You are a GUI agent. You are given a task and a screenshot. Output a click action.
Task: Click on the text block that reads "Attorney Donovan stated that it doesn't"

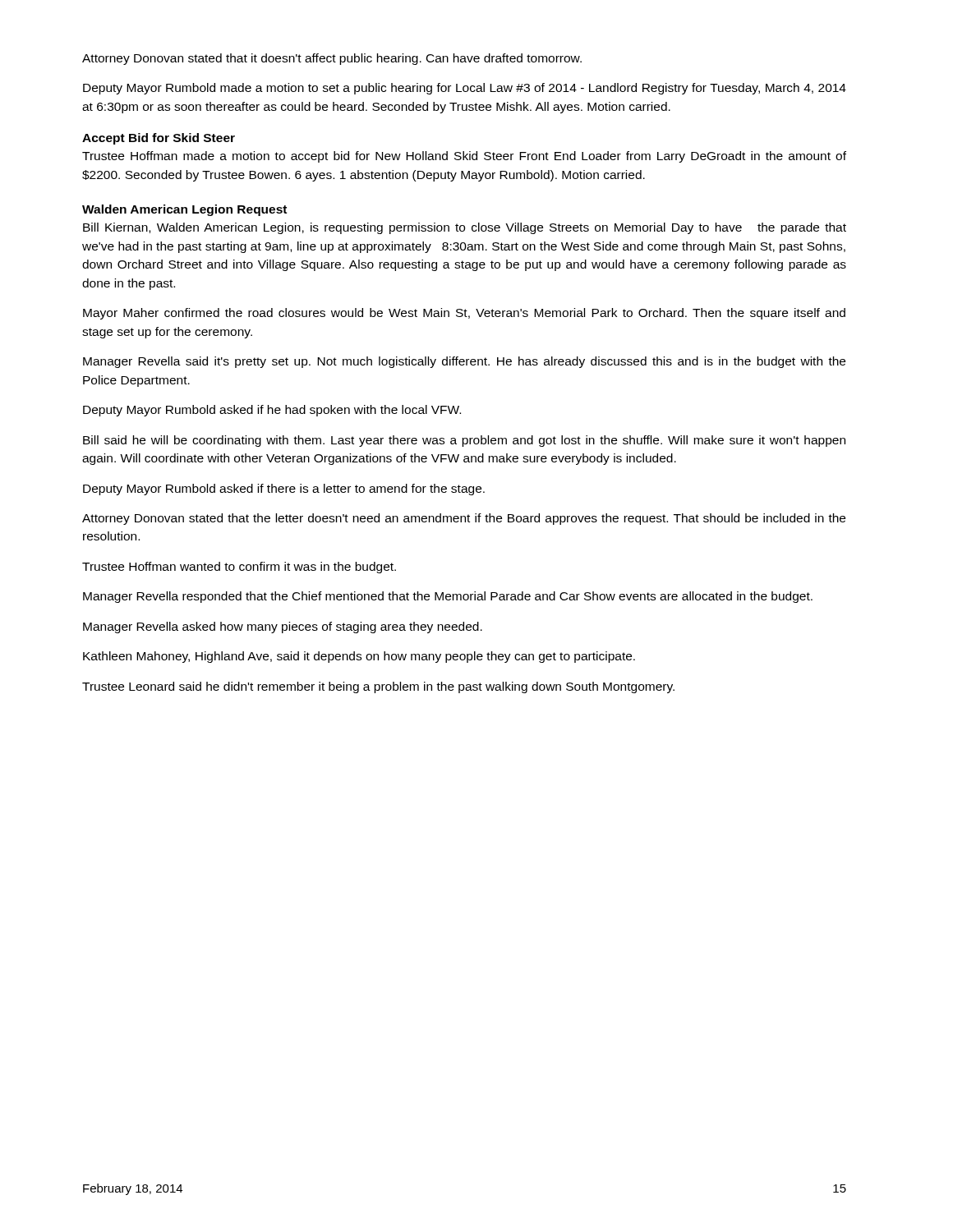(332, 58)
